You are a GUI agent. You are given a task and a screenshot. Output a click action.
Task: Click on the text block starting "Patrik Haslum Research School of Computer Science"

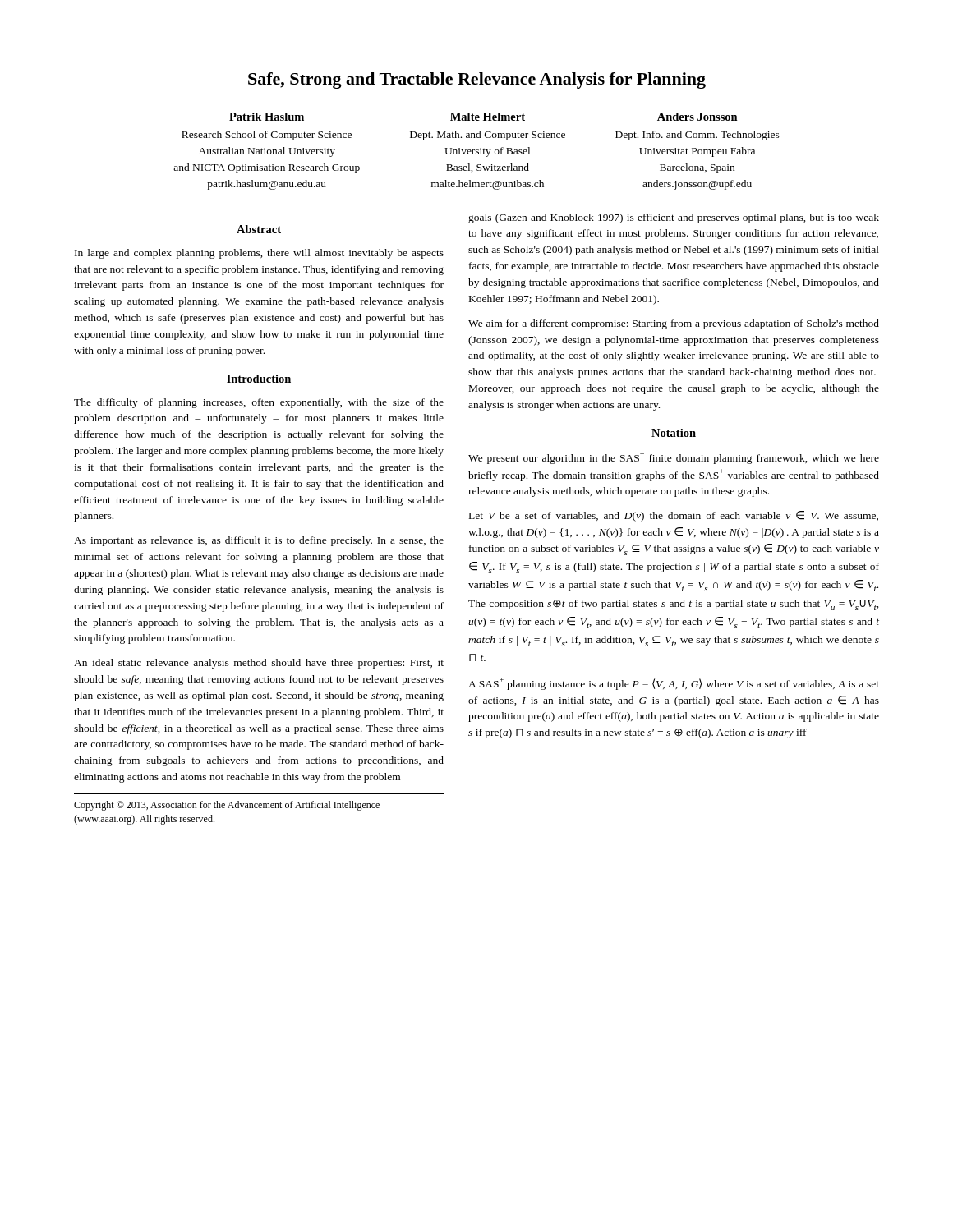tap(267, 150)
